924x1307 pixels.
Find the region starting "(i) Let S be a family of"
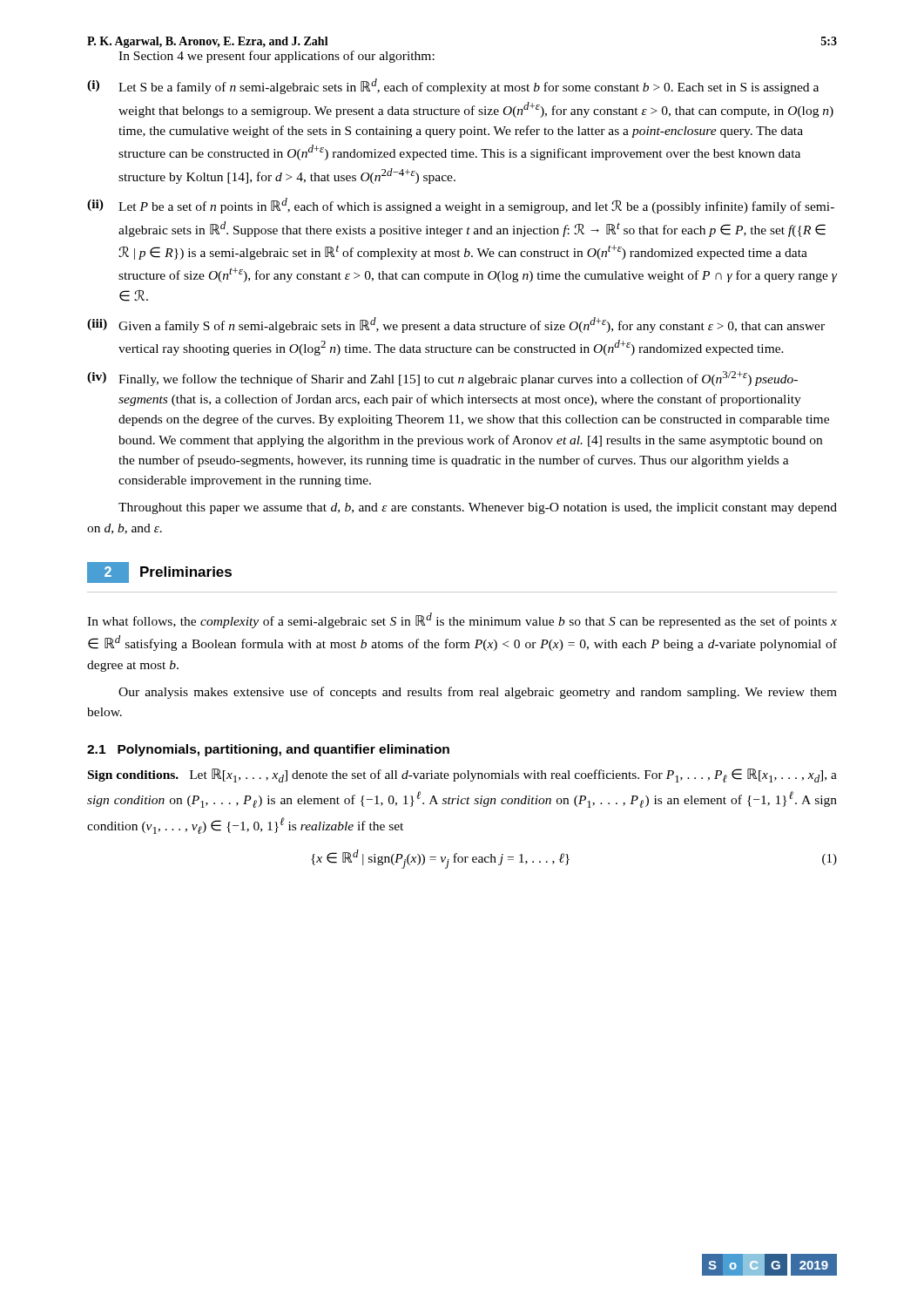point(462,130)
